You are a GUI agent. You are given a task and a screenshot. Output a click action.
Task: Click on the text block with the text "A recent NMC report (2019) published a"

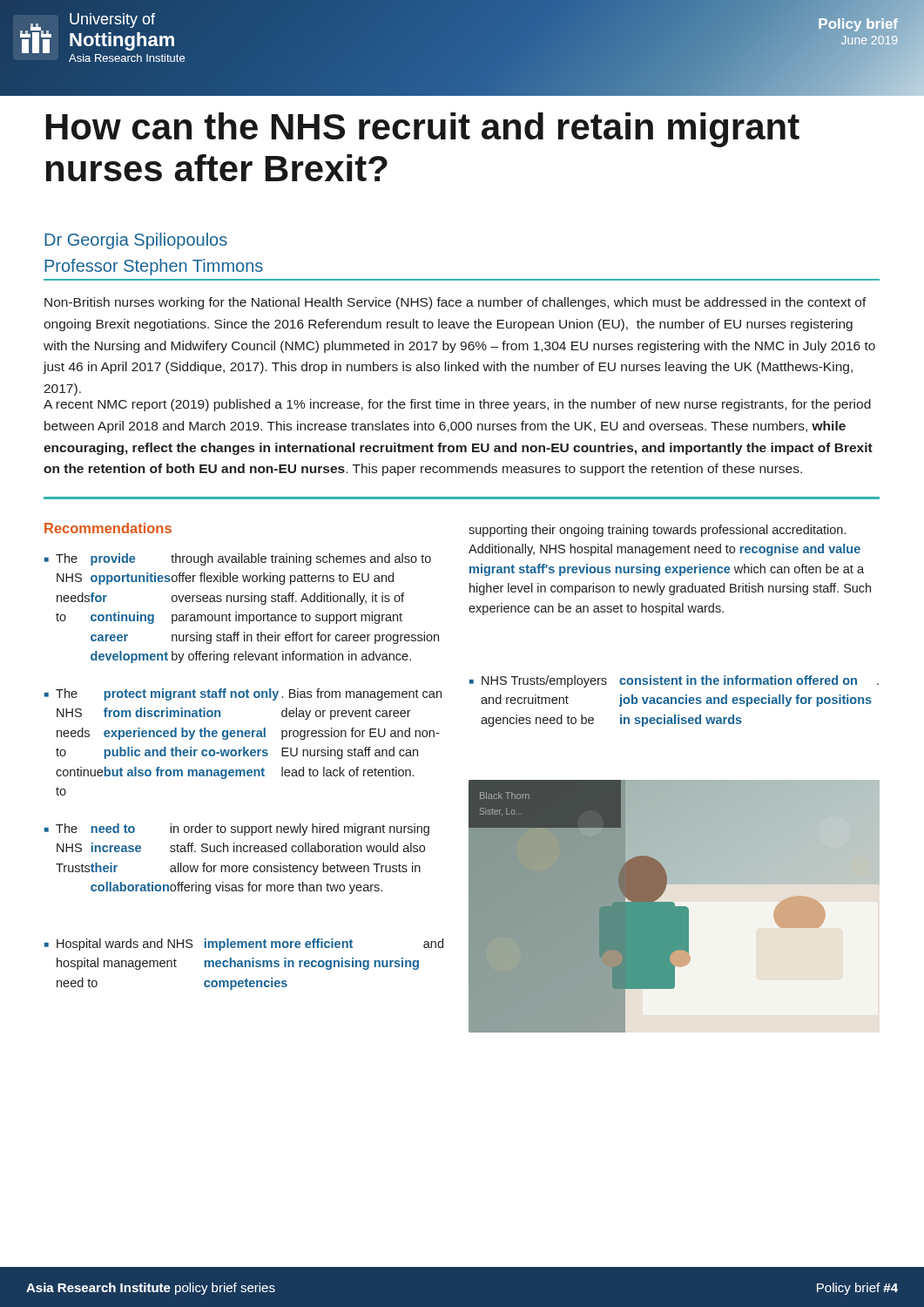point(462,437)
